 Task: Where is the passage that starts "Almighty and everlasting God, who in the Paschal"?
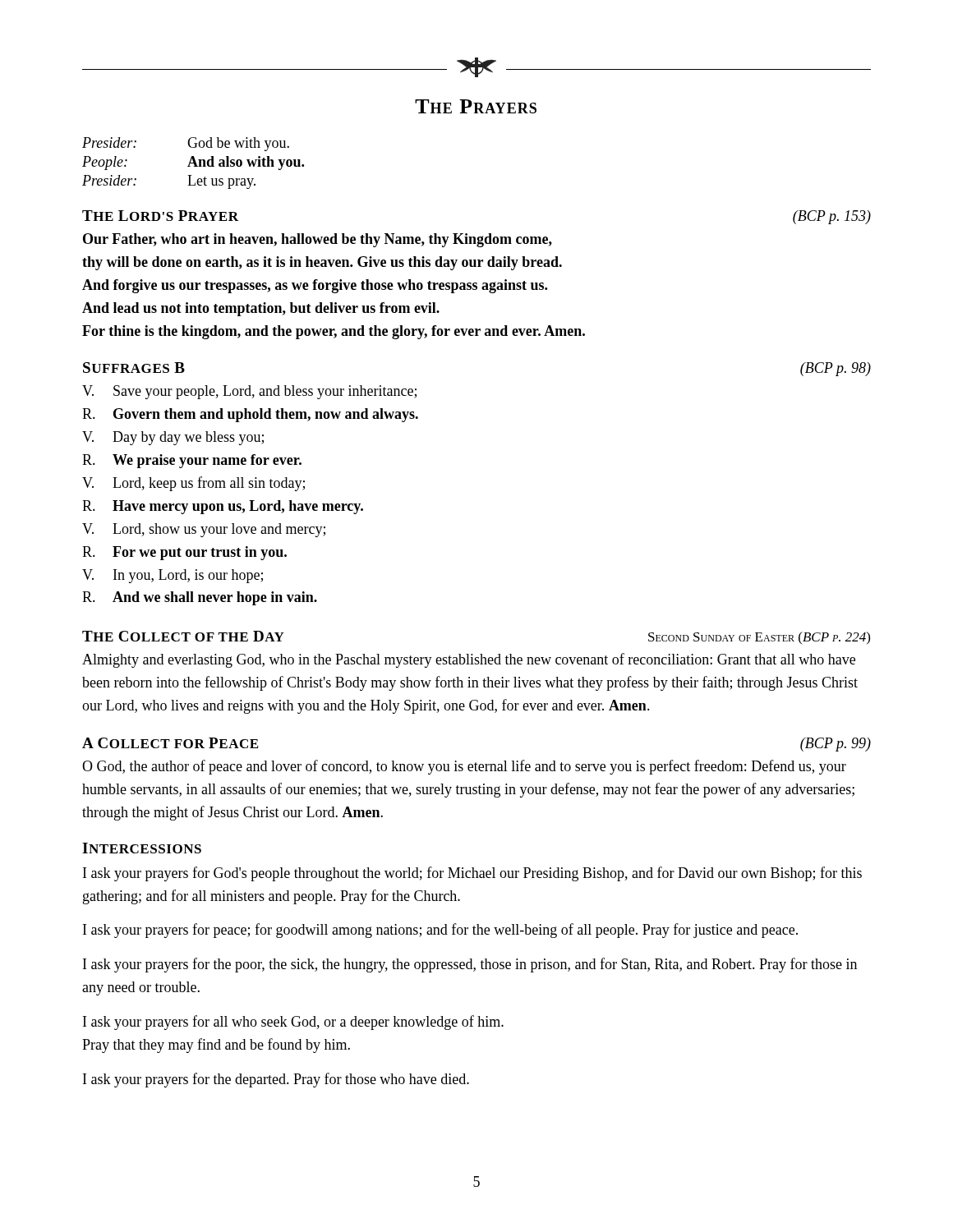(470, 683)
